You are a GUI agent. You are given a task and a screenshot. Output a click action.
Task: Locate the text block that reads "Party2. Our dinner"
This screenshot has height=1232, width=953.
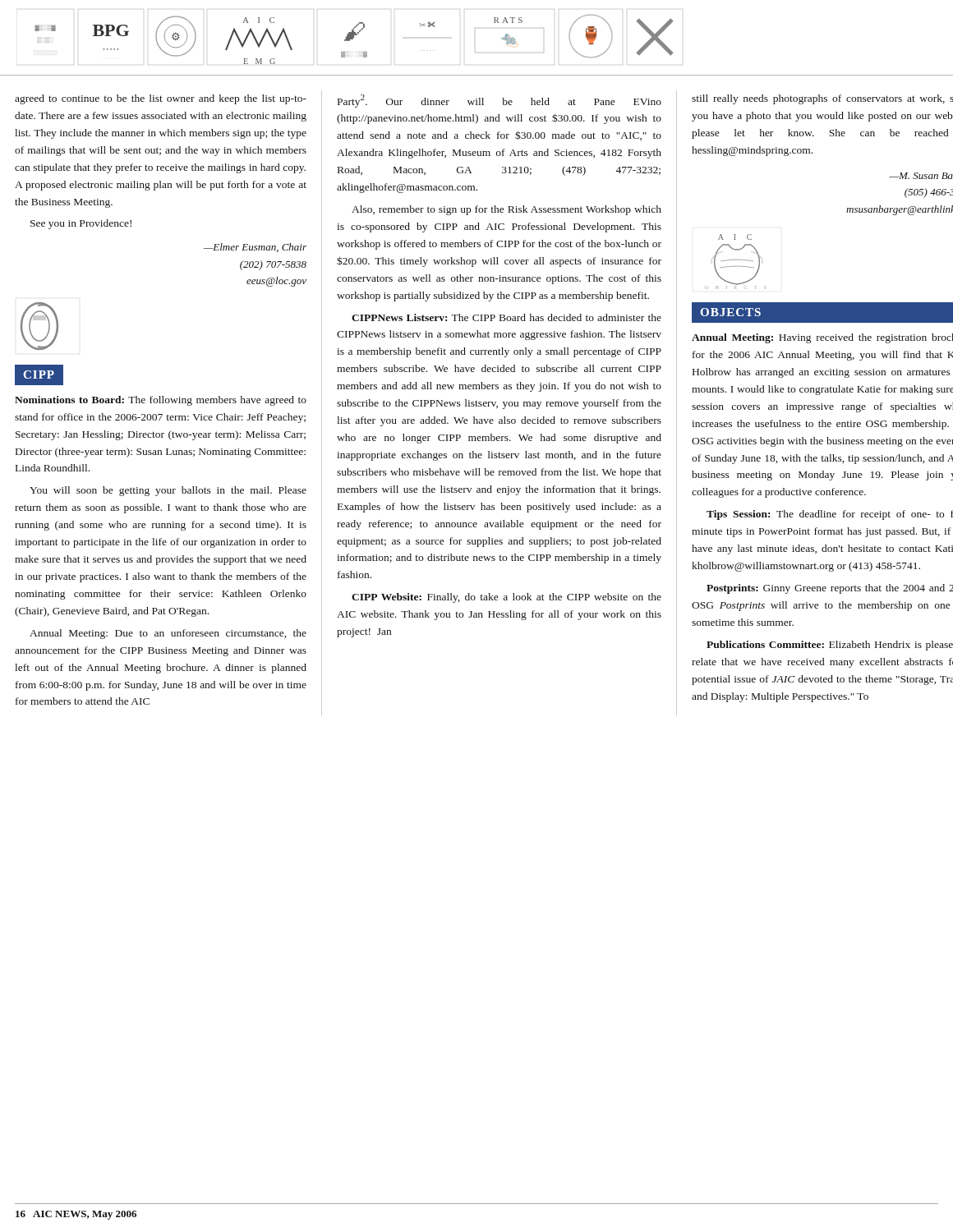[499, 366]
